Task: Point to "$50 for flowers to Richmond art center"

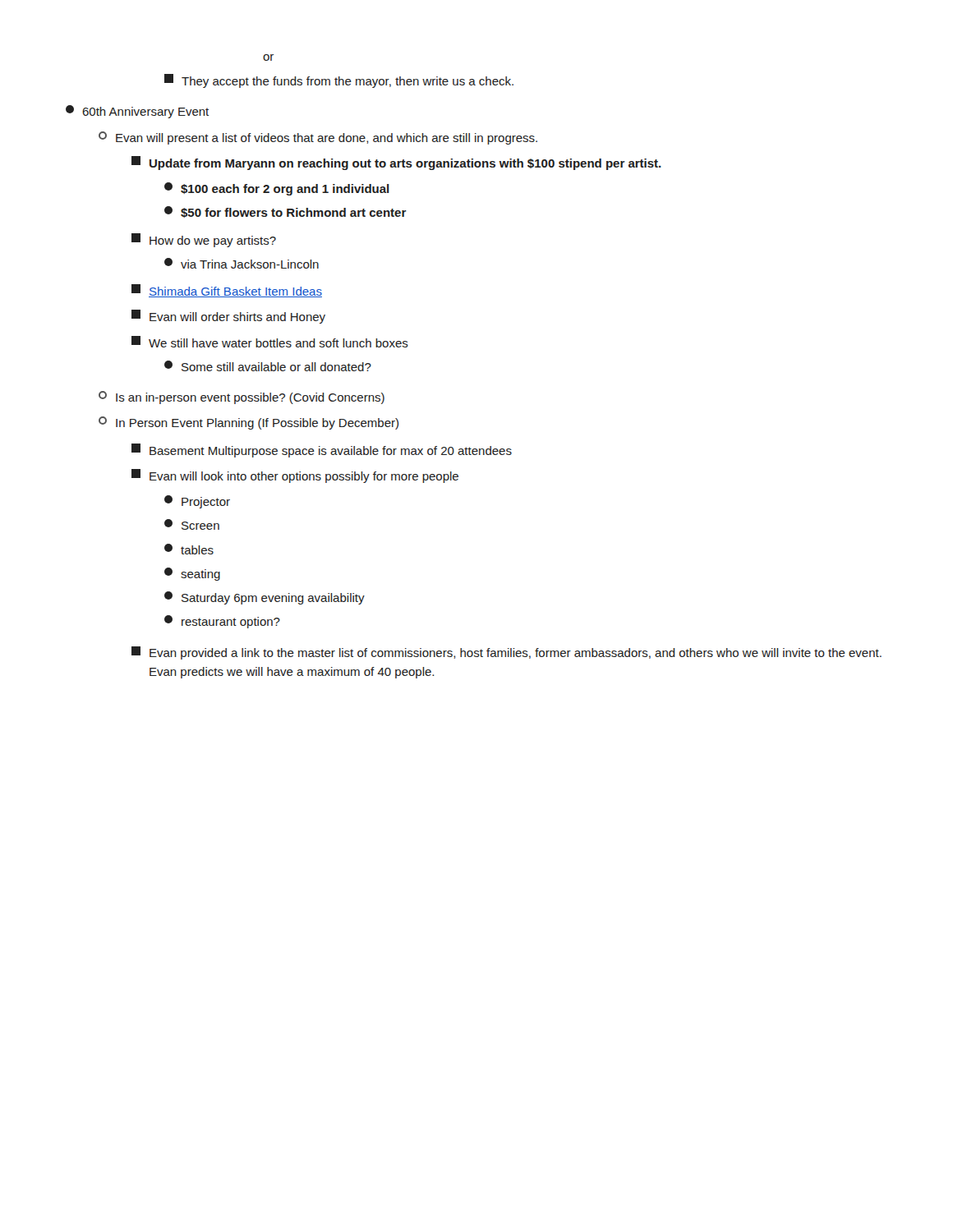Action: pos(285,212)
